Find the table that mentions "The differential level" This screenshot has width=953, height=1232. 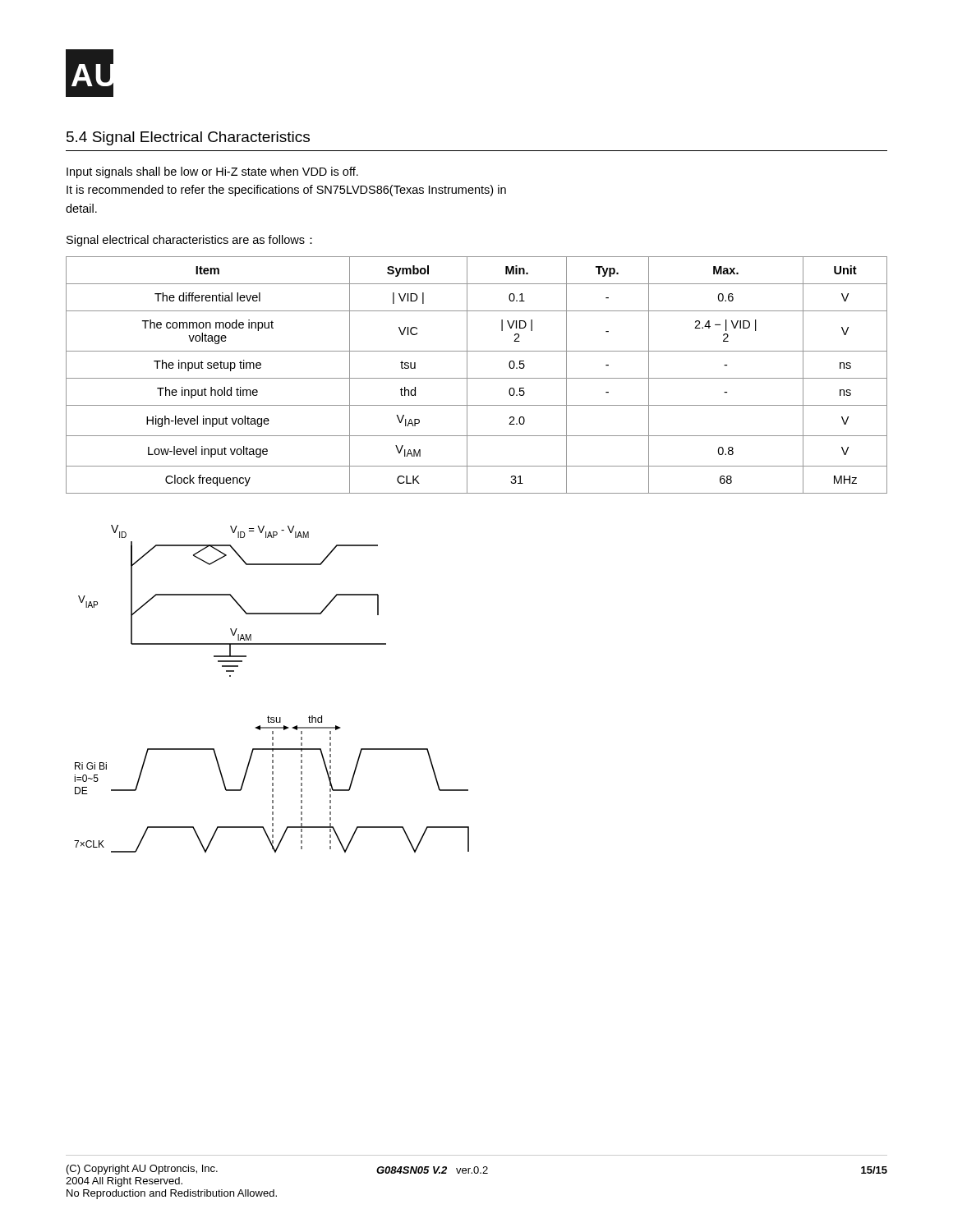(476, 375)
